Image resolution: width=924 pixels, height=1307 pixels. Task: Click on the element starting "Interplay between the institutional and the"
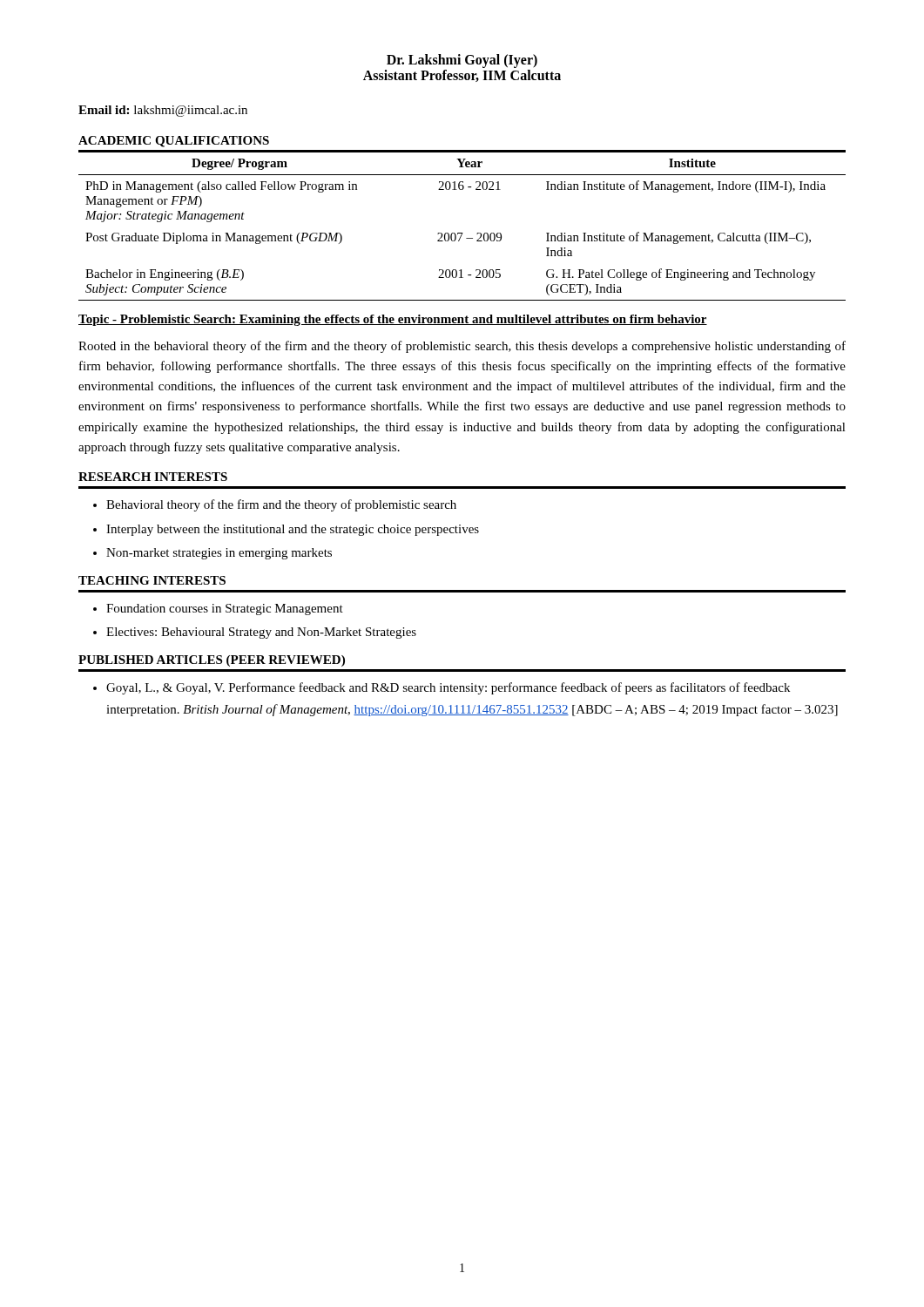(x=293, y=528)
